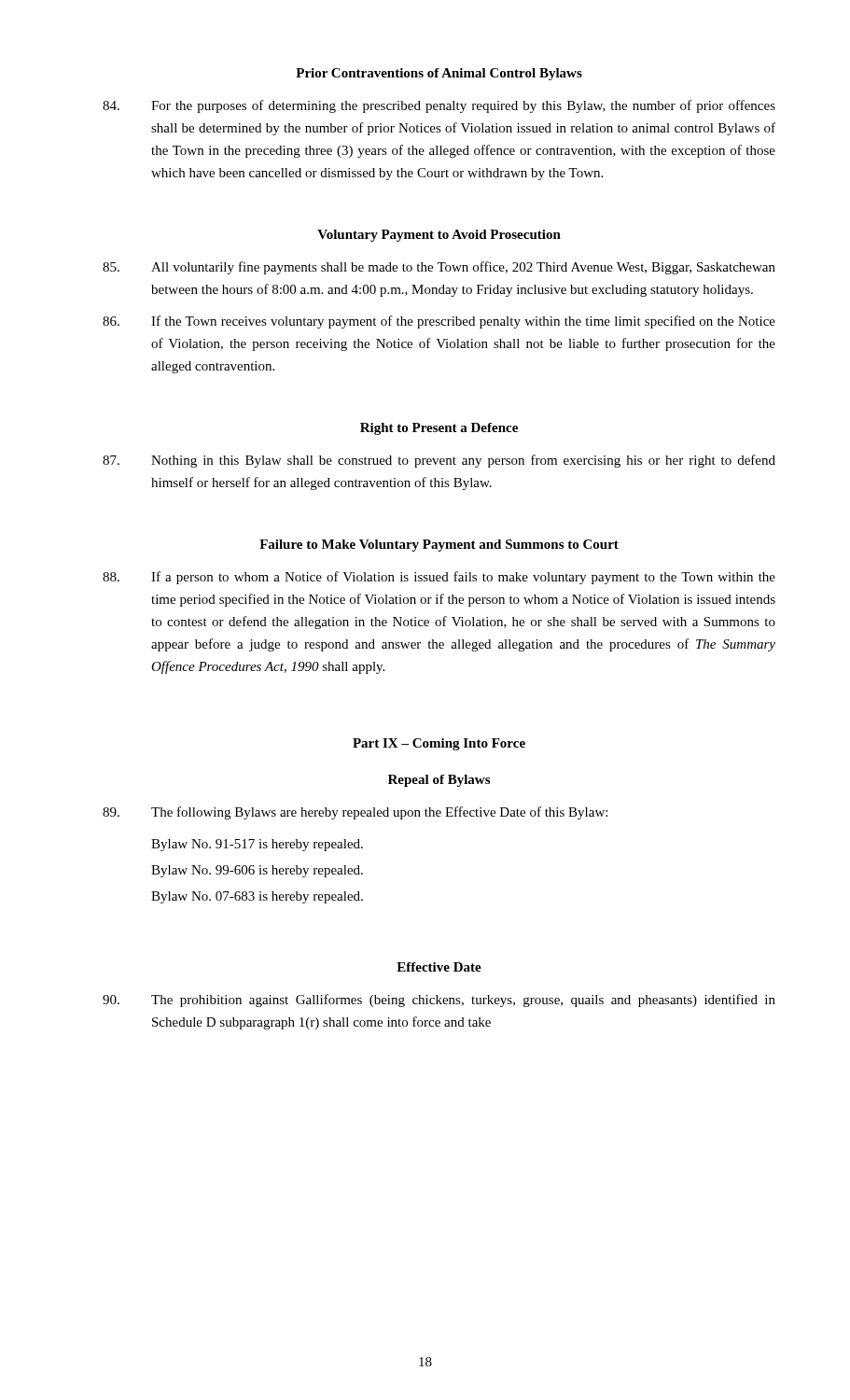Screen dimensions: 1400x850
Task: Locate the block of text that opens with "90. The prohibition against Galliformes"
Action: point(439,1011)
